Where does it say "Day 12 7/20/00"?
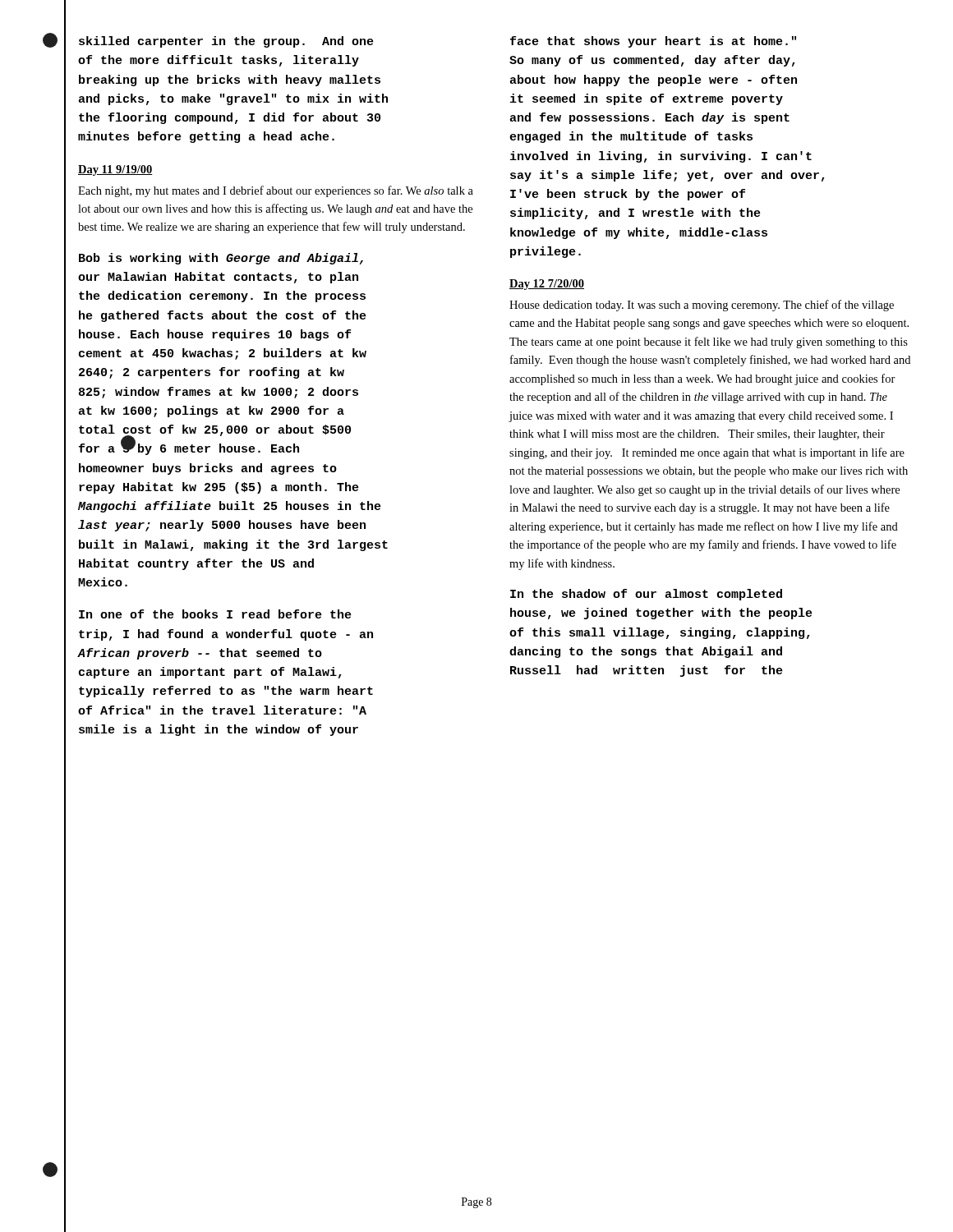The image size is (953, 1232). point(547,283)
